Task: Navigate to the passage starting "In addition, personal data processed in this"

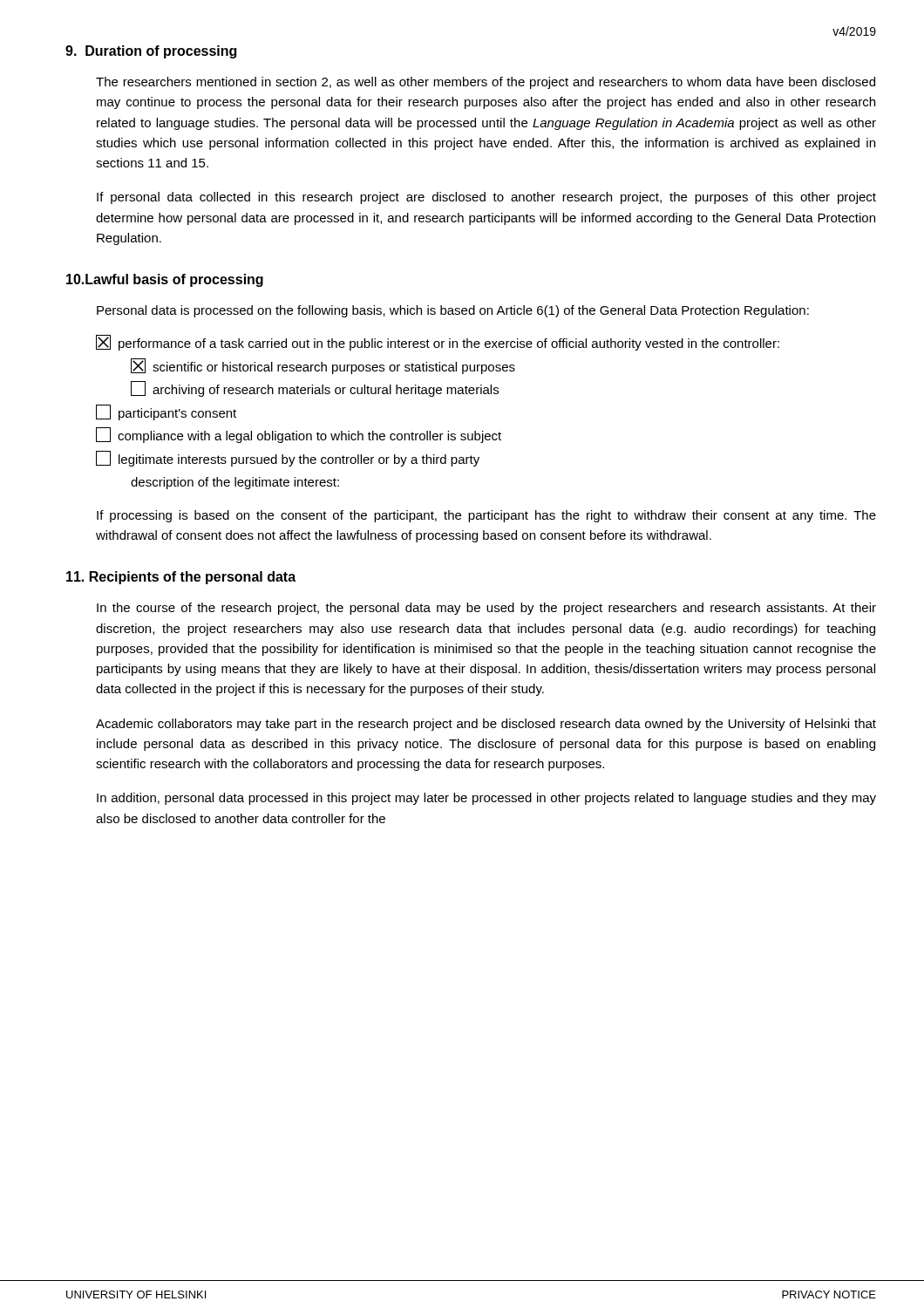Action: click(486, 808)
